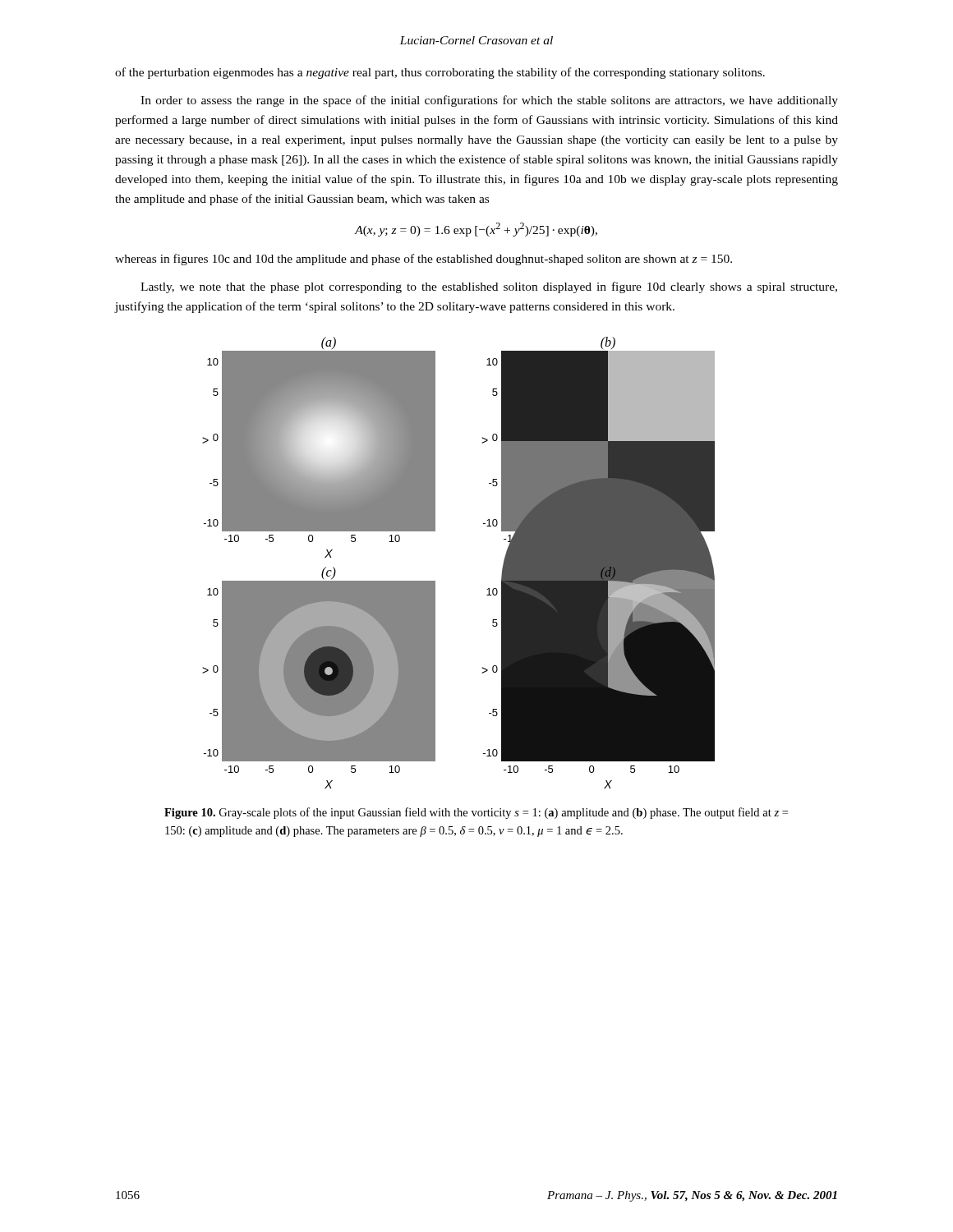
Task: Select the element starting "A(x, y; z"
Action: click(476, 228)
